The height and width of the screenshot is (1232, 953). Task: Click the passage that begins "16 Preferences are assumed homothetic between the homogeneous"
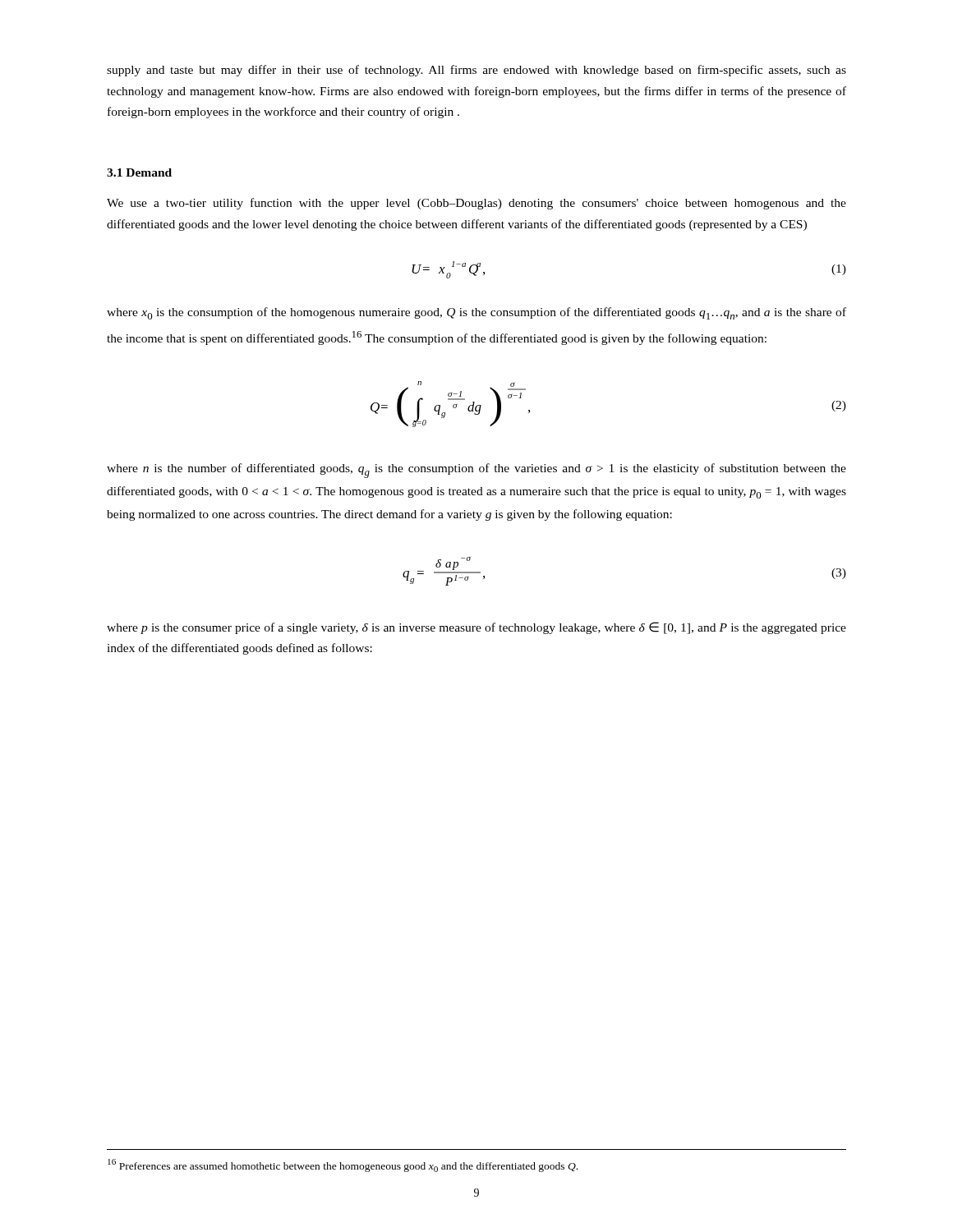(x=343, y=1165)
